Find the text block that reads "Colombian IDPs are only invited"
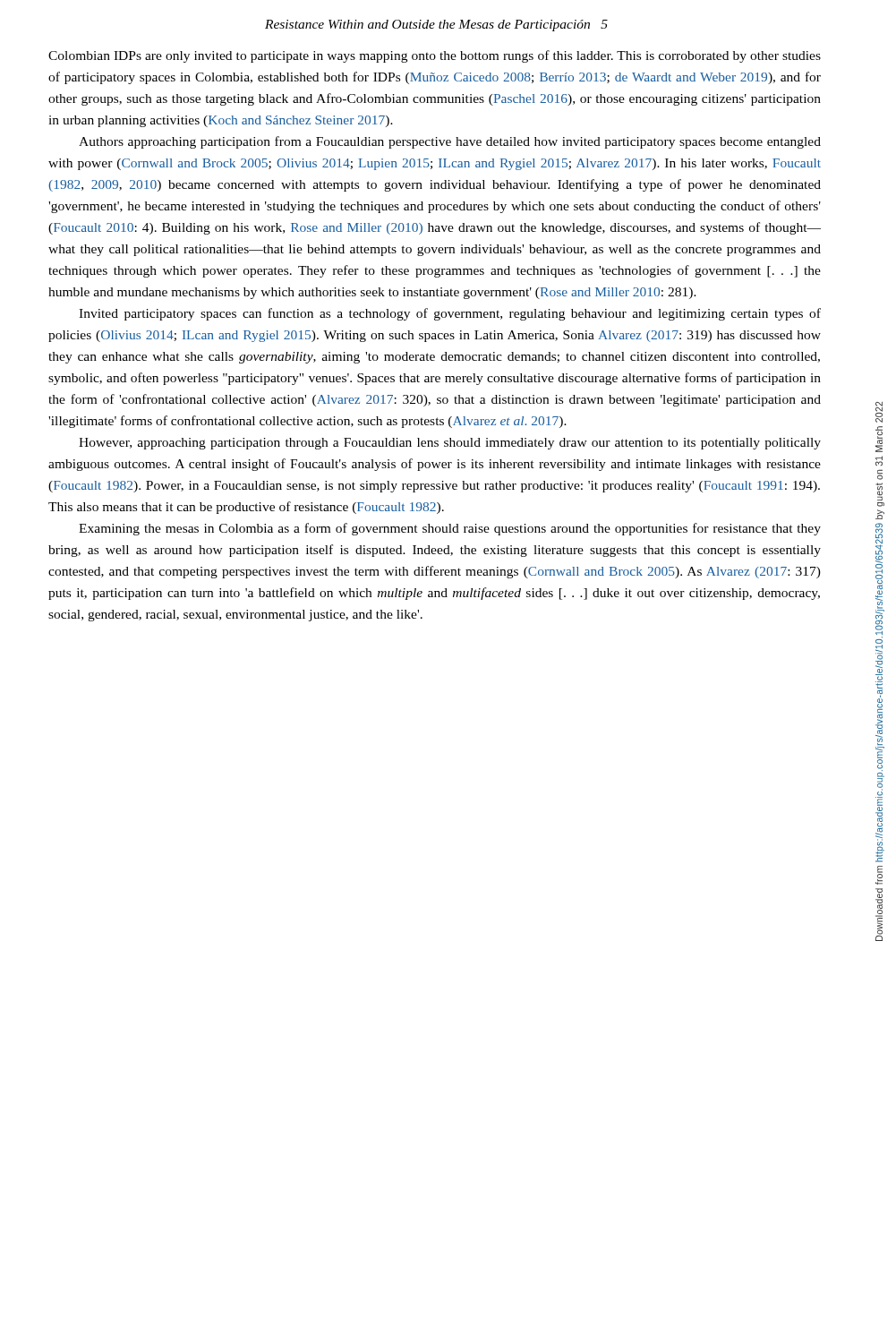The image size is (896, 1343). [x=435, y=335]
